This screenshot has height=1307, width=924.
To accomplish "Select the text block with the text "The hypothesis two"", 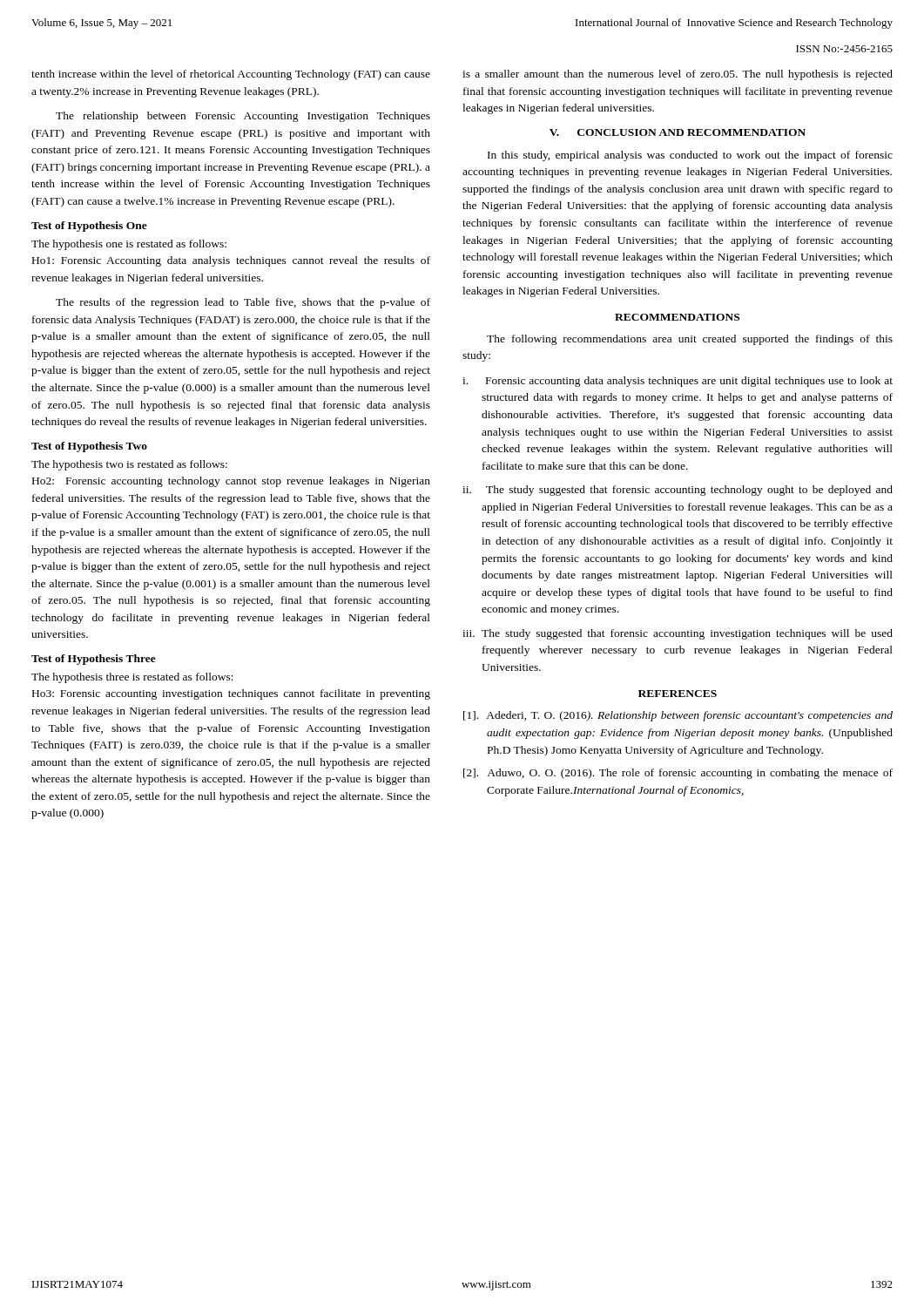I will (231, 549).
